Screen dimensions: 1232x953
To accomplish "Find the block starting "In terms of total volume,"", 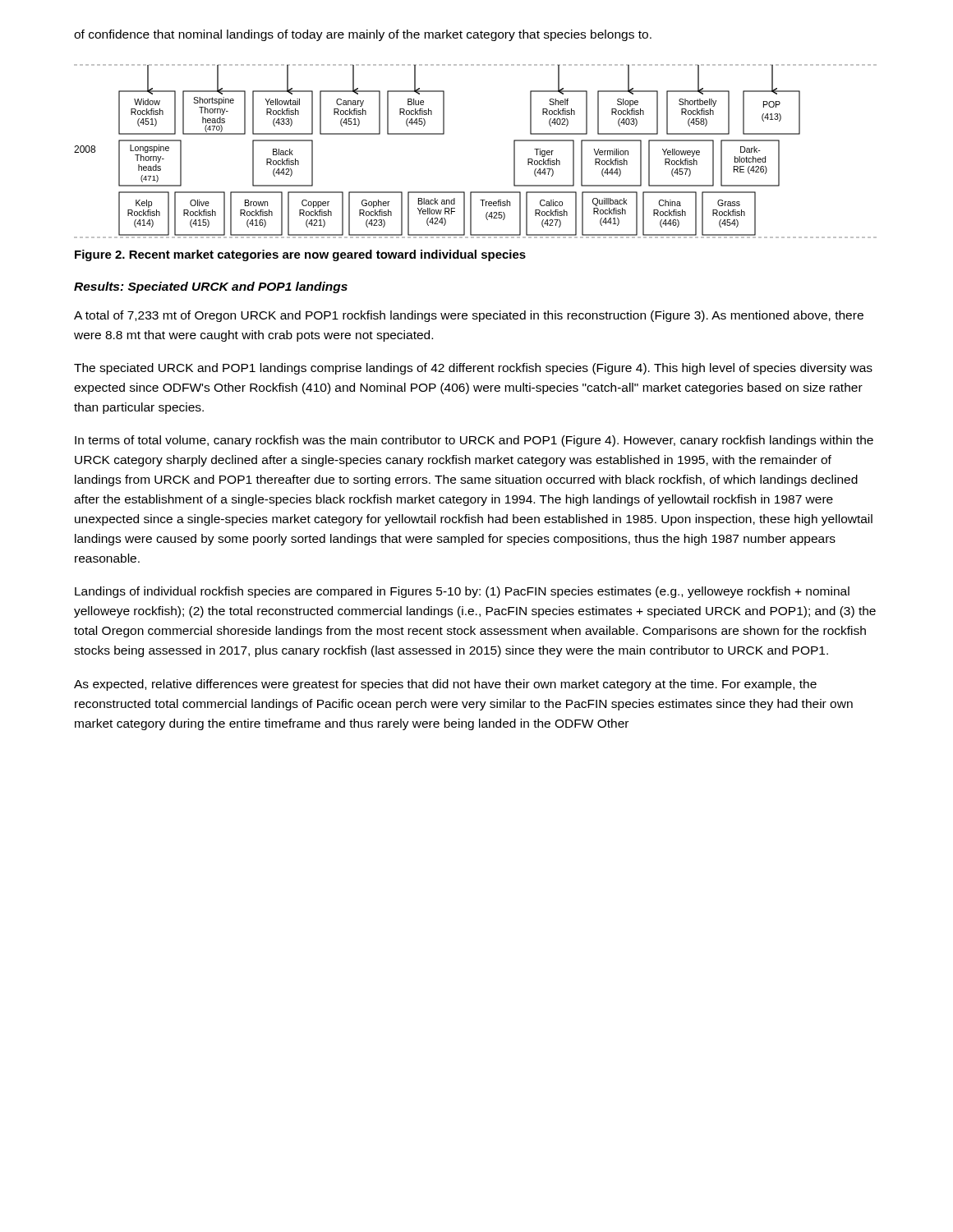I will click(x=474, y=499).
